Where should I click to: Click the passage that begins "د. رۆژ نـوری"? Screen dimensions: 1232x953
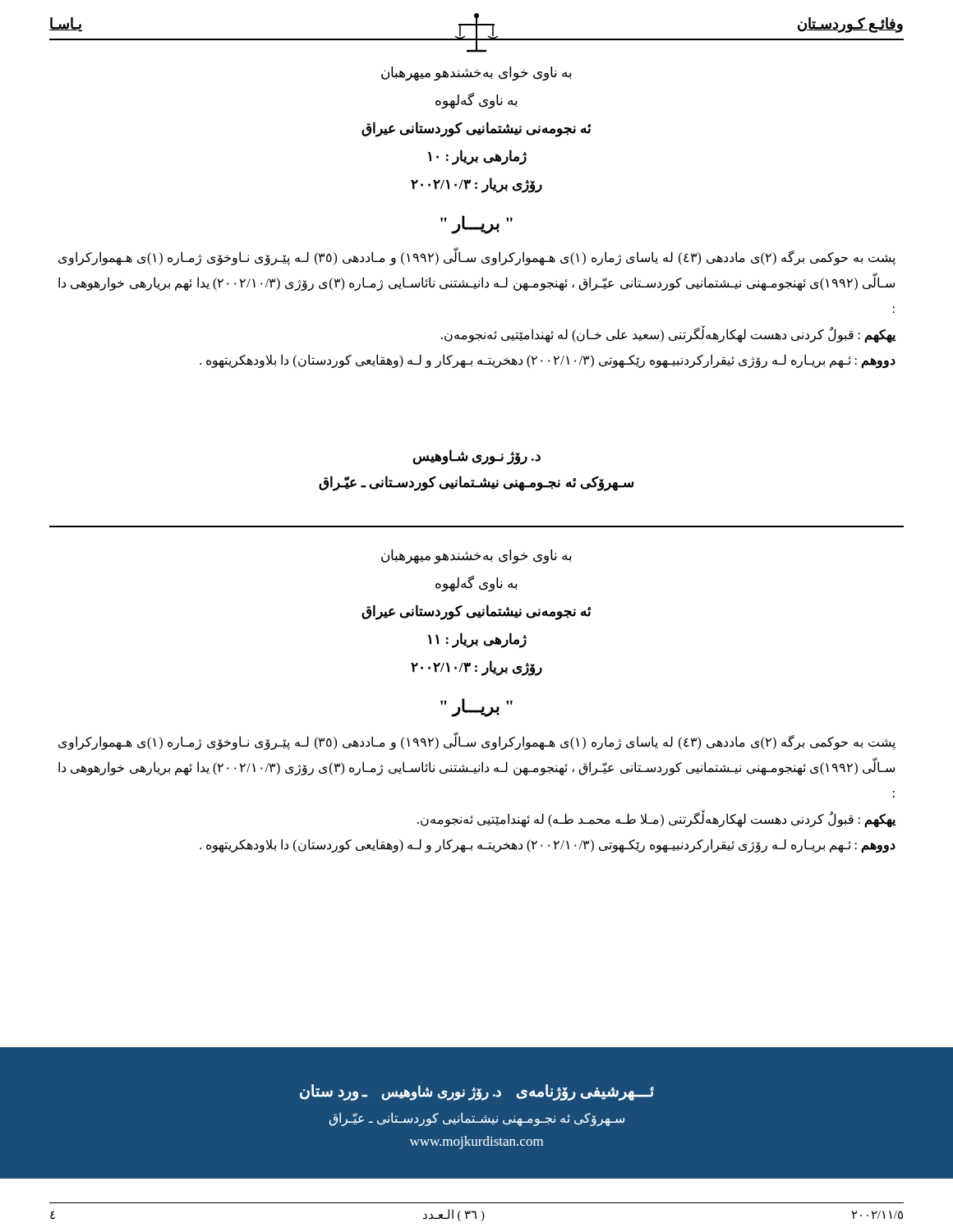tap(476, 470)
